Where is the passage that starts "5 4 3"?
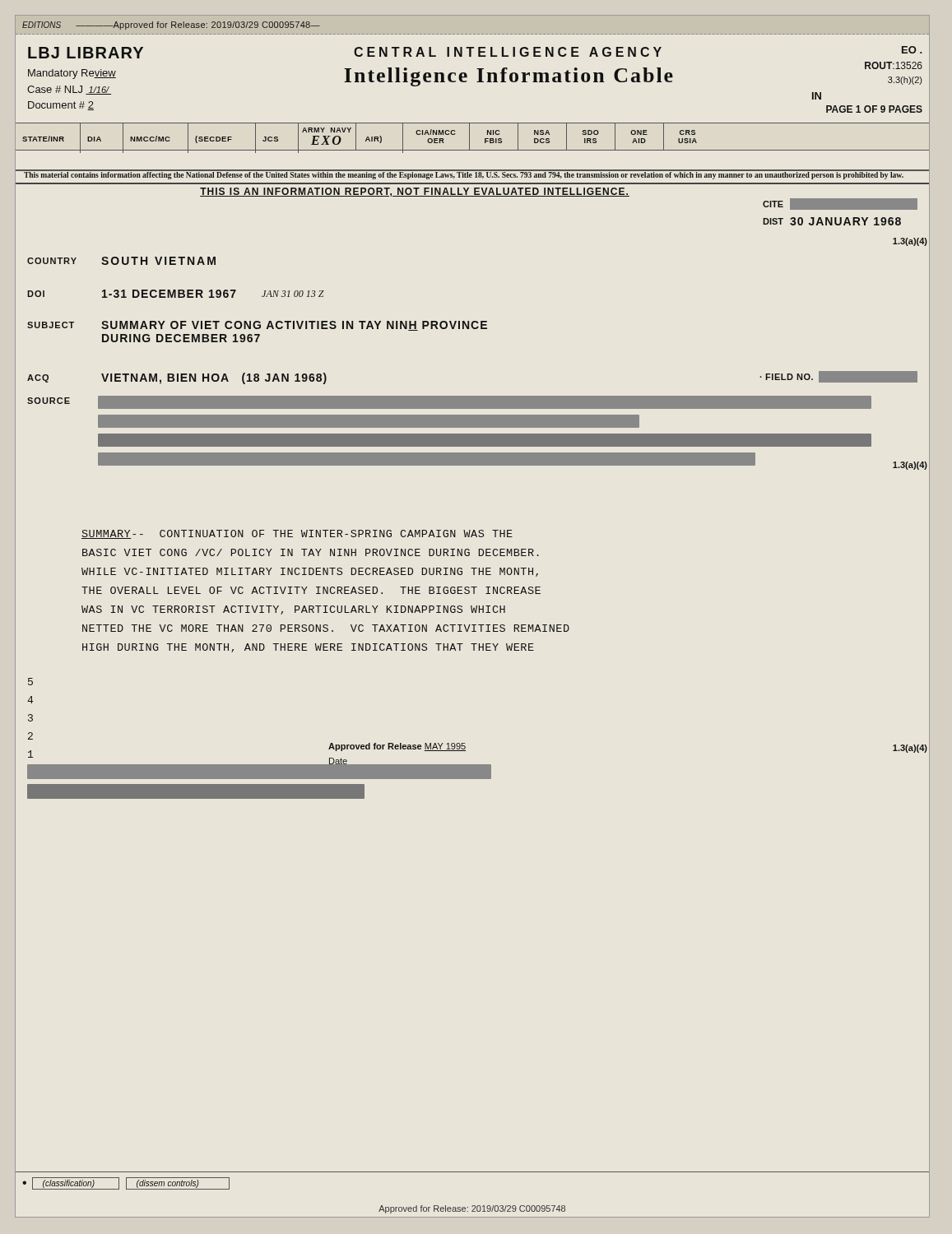The height and width of the screenshot is (1234, 952). coord(30,719)
